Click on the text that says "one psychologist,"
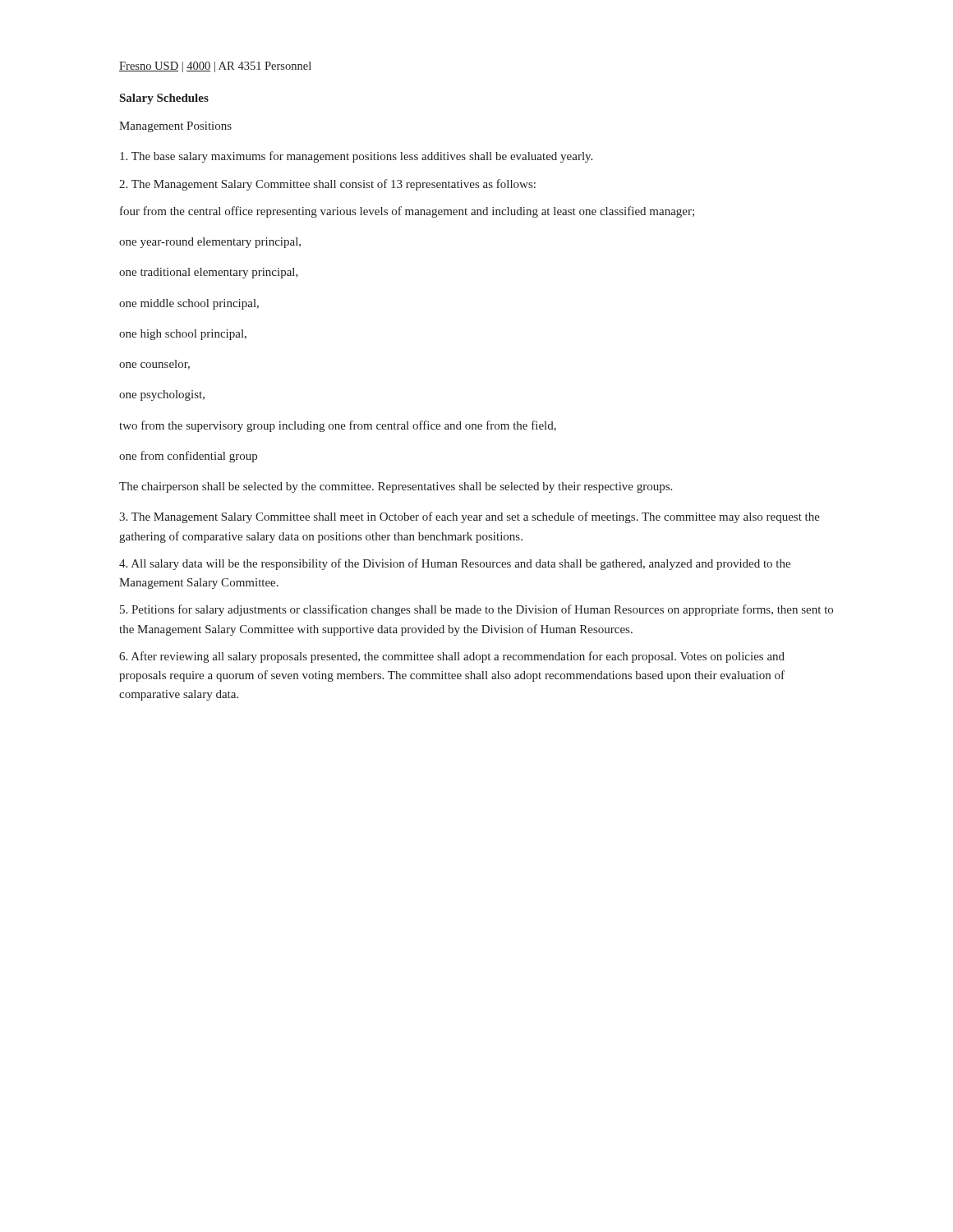 click(x=162, y=394)
